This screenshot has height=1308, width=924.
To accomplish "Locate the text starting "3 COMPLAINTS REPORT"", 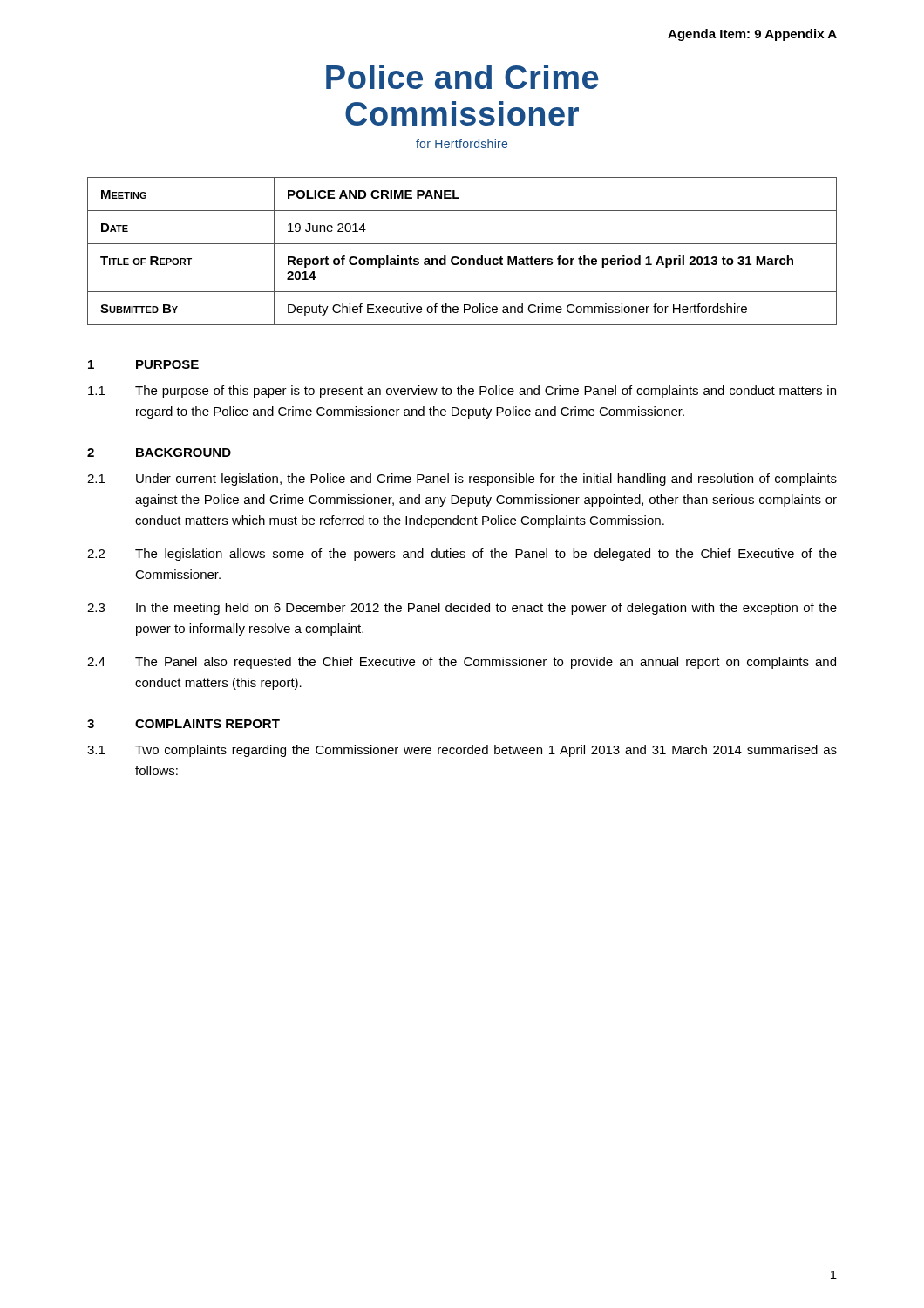I will (183, 724).
